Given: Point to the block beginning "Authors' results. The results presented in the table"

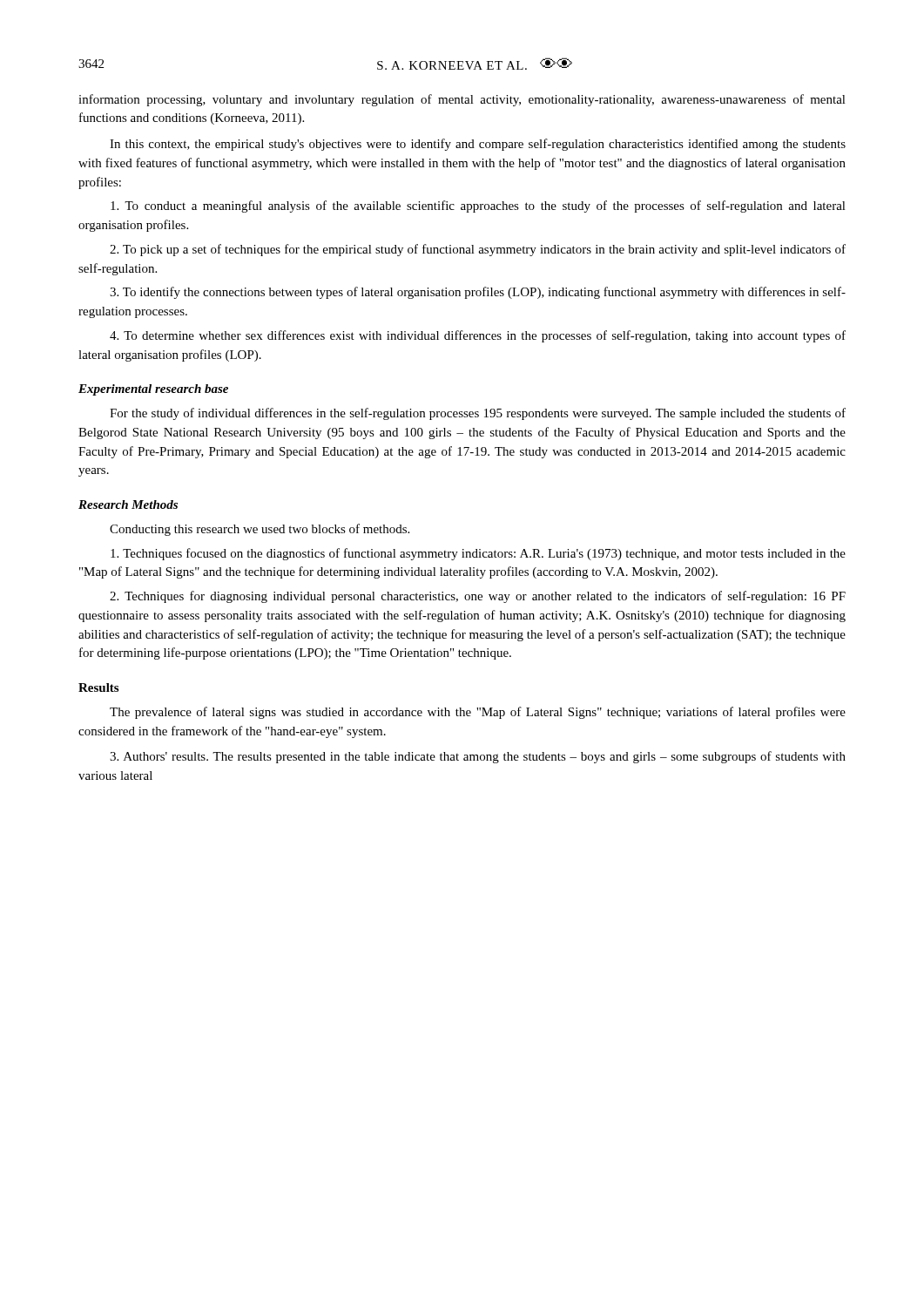Looking at the screenshot, I should pos(462,767).
